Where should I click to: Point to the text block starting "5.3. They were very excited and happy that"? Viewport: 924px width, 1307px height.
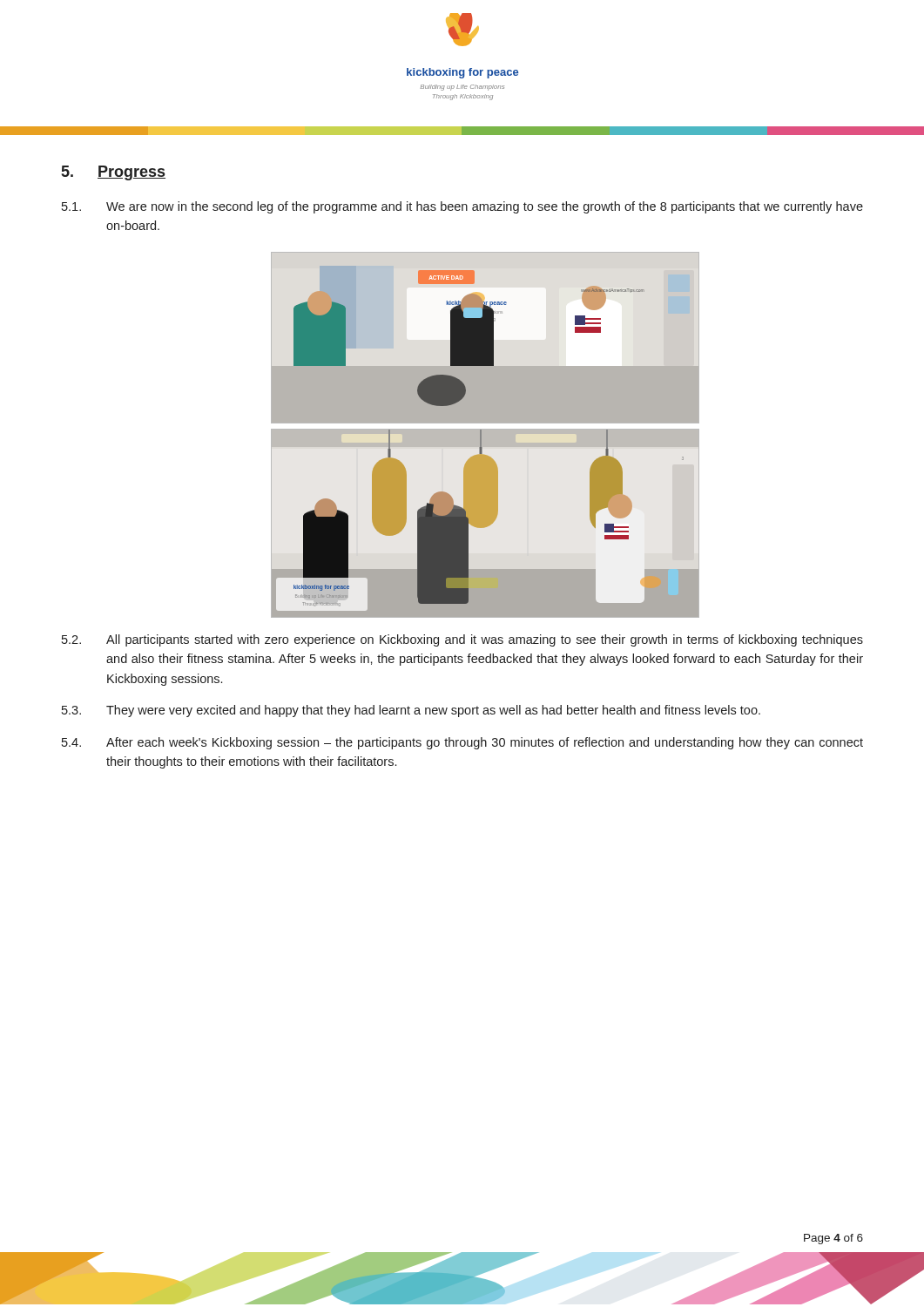462,711
